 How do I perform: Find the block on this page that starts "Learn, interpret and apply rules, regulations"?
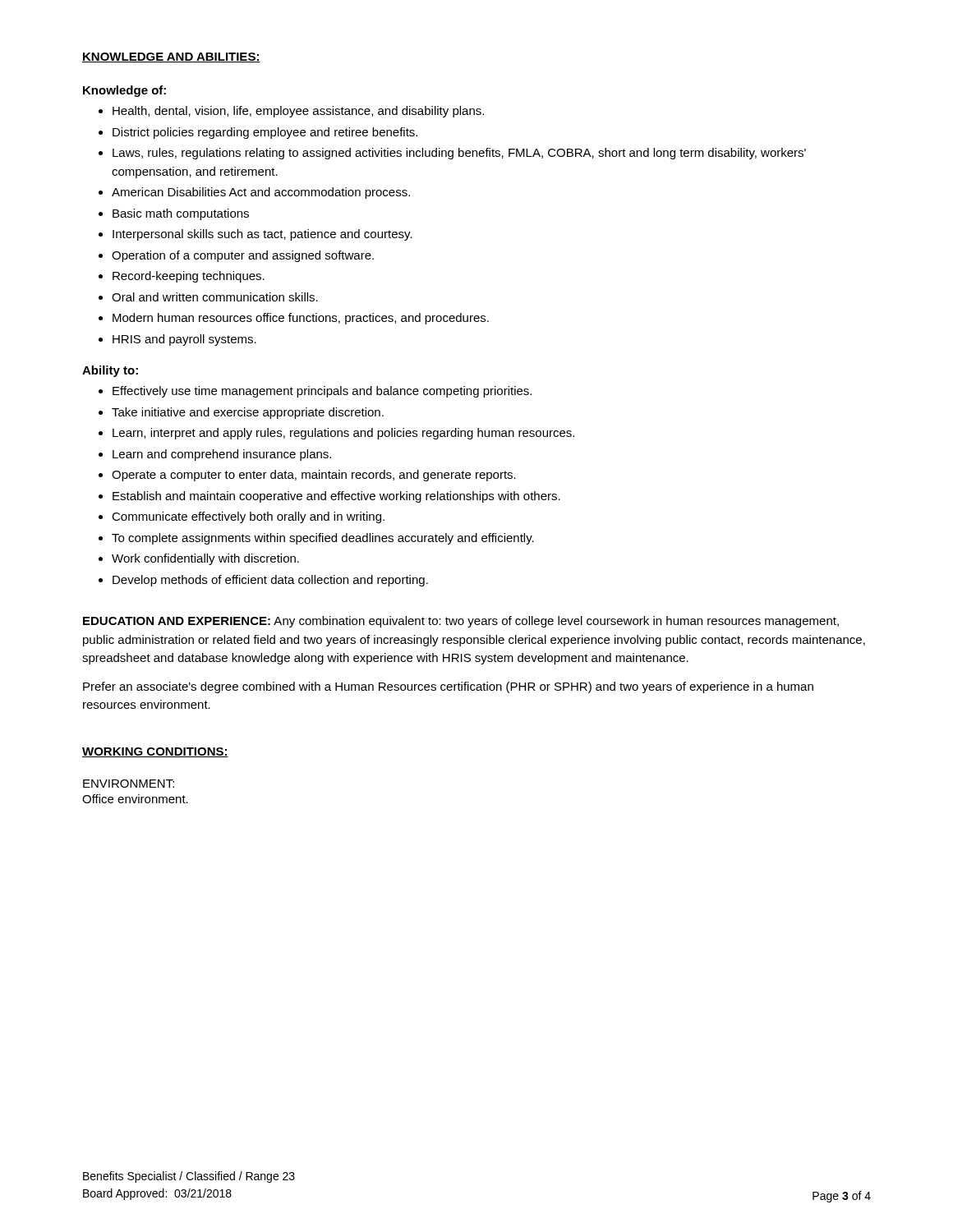491,433
